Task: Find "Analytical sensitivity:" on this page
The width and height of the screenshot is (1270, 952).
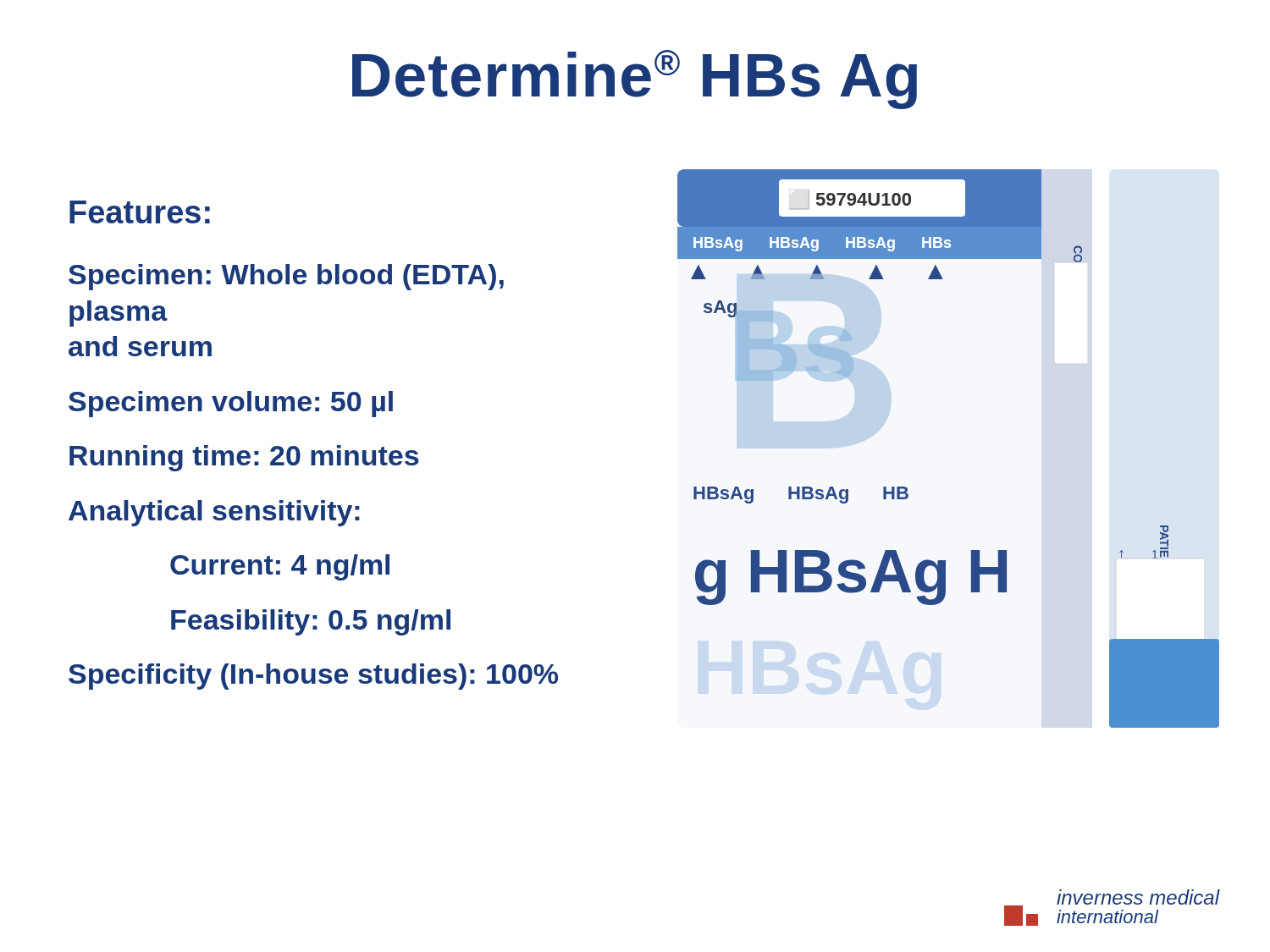Action: click(215, 510)
